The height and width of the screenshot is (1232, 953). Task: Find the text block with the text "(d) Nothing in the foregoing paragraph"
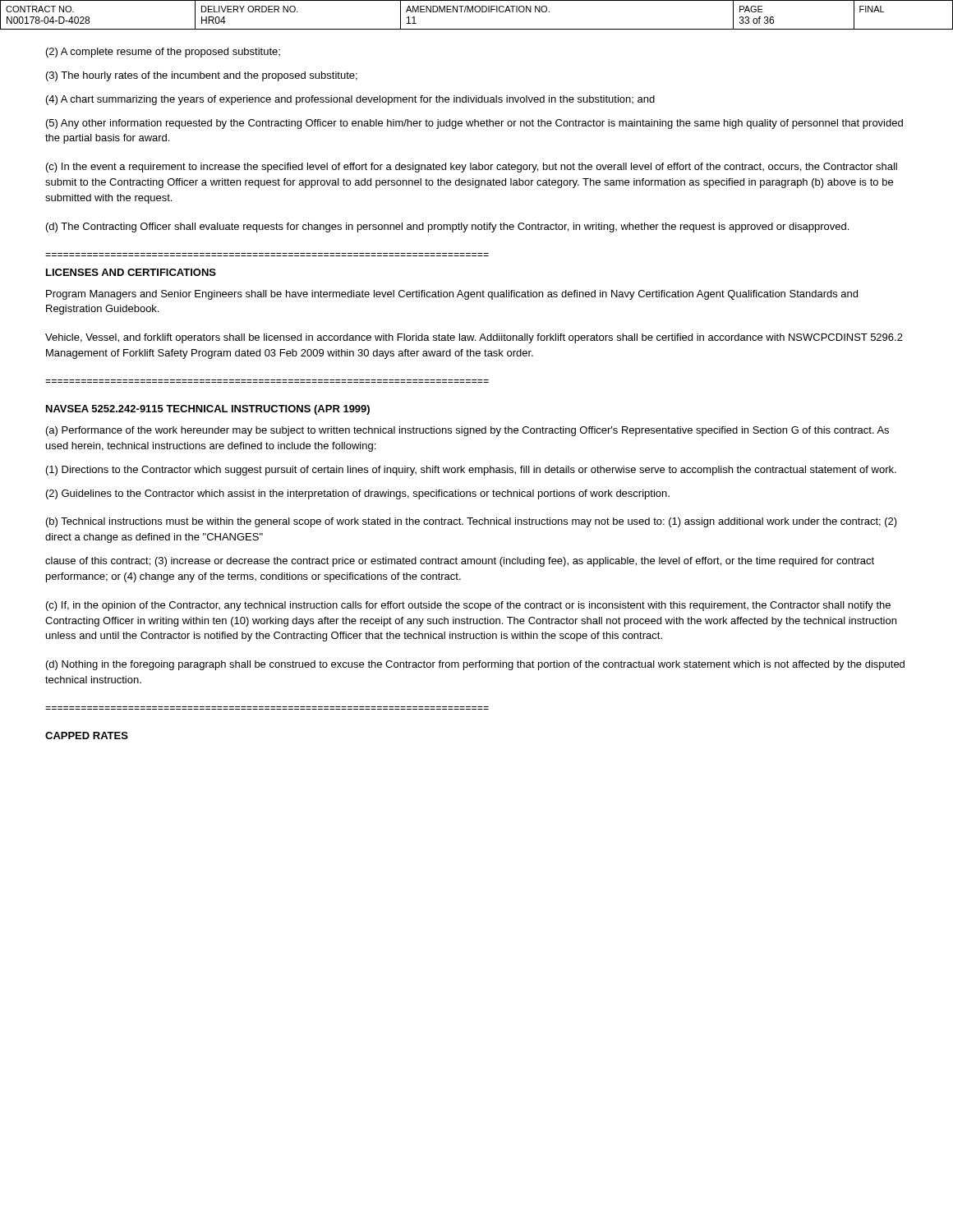tap(475, 672)
